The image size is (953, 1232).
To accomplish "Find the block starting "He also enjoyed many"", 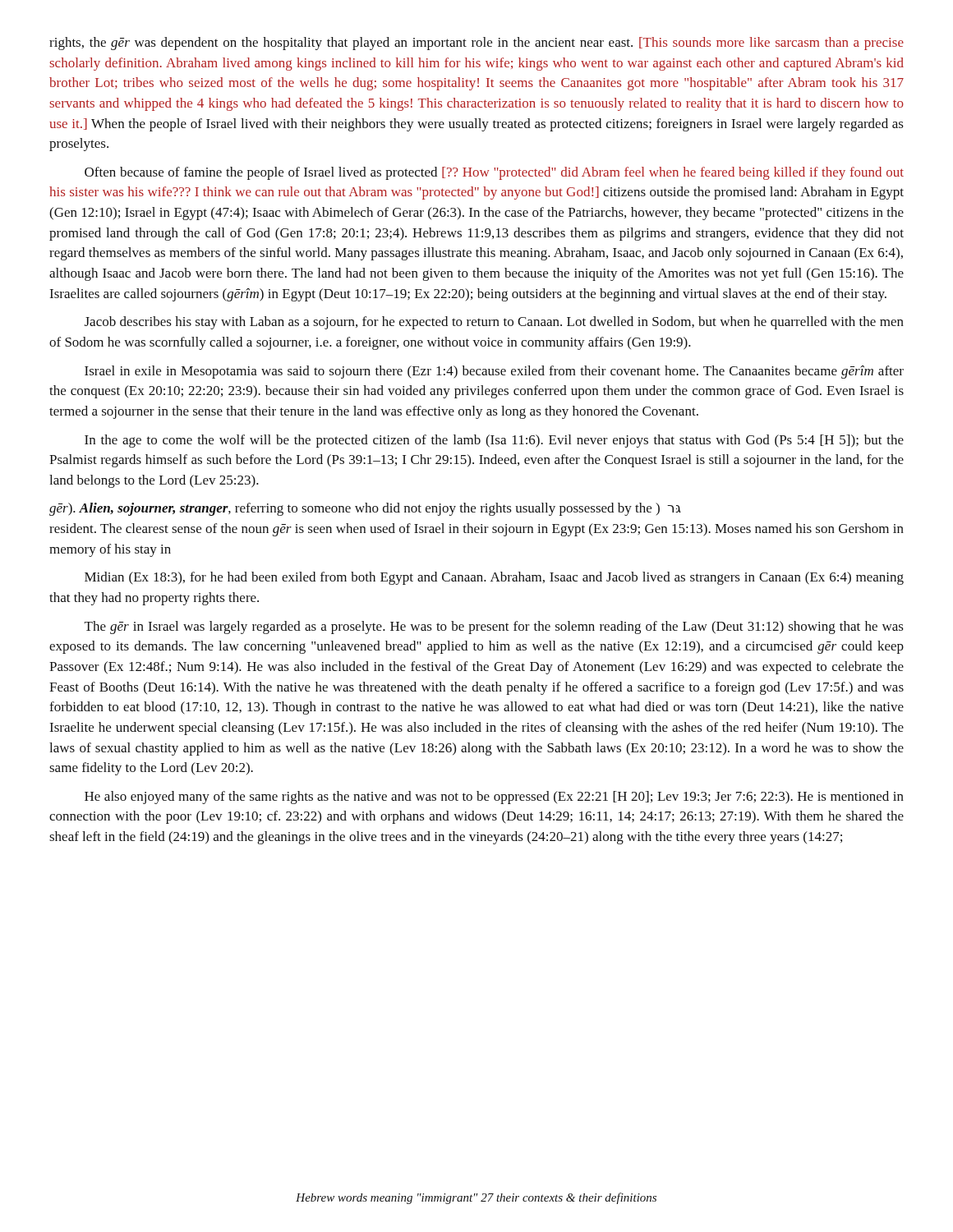I will pos(476,817).
